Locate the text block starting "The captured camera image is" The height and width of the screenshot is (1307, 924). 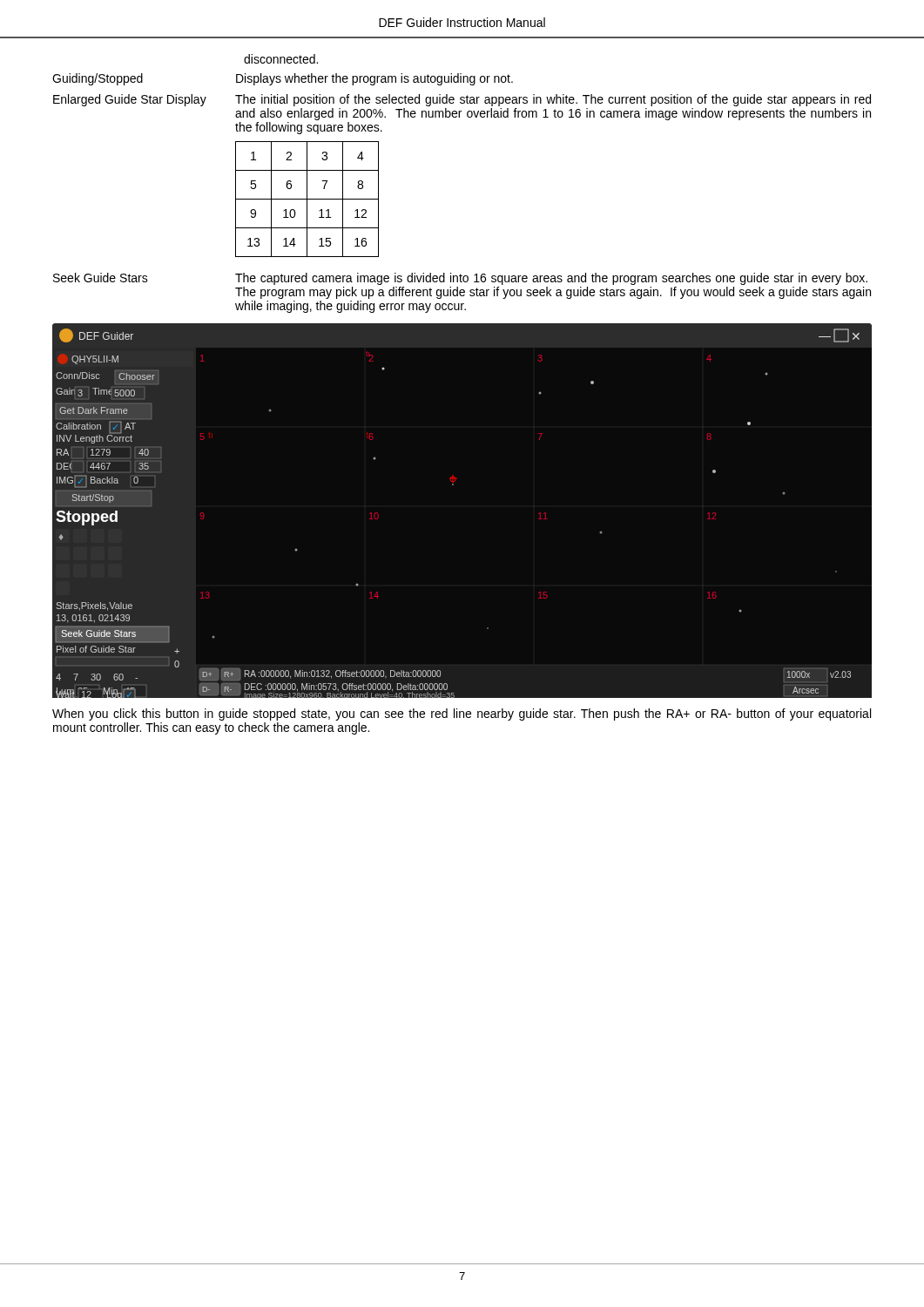click(x=553, y=292)
